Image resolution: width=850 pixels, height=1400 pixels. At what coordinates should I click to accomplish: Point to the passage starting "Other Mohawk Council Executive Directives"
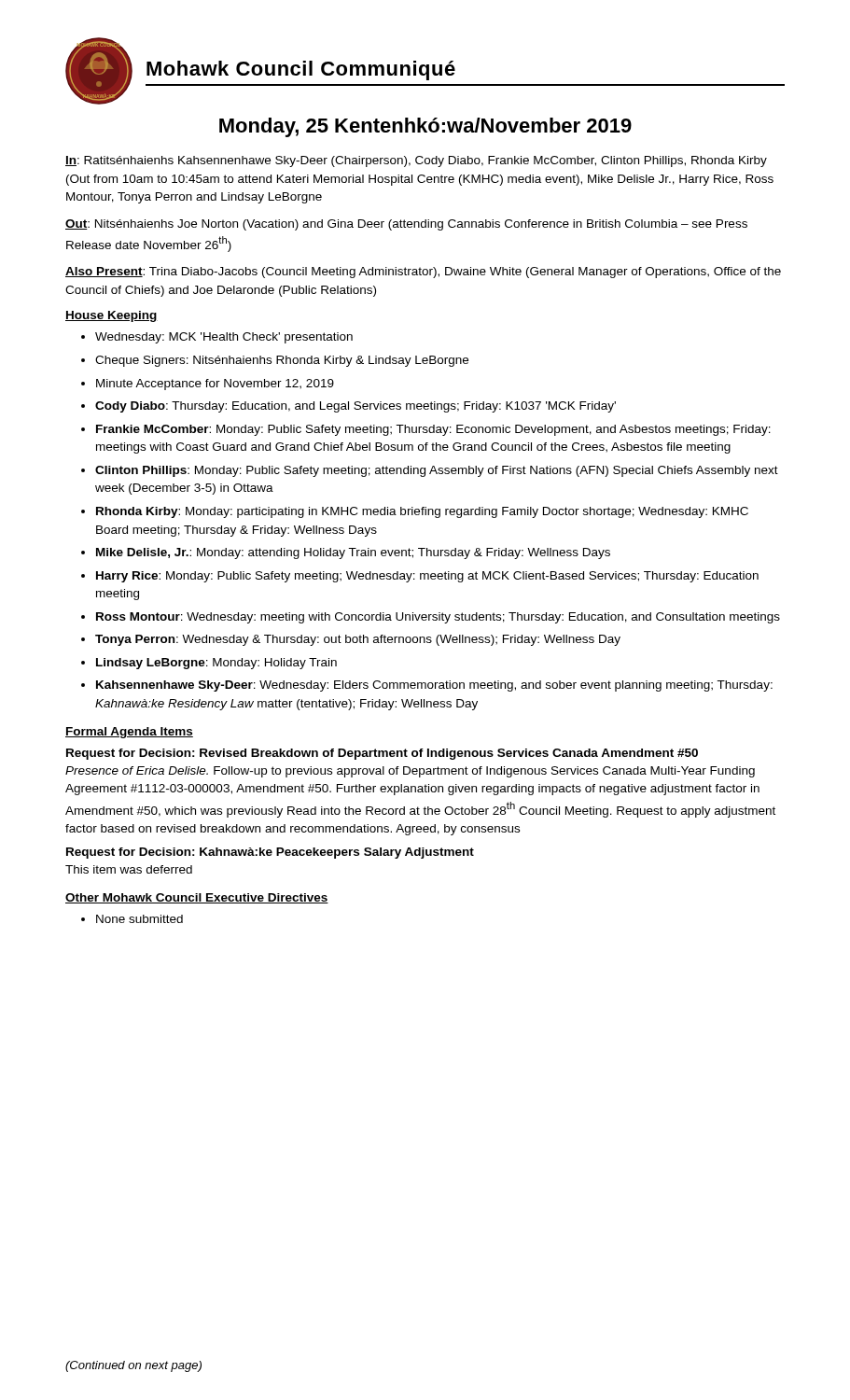pos(197,897)
